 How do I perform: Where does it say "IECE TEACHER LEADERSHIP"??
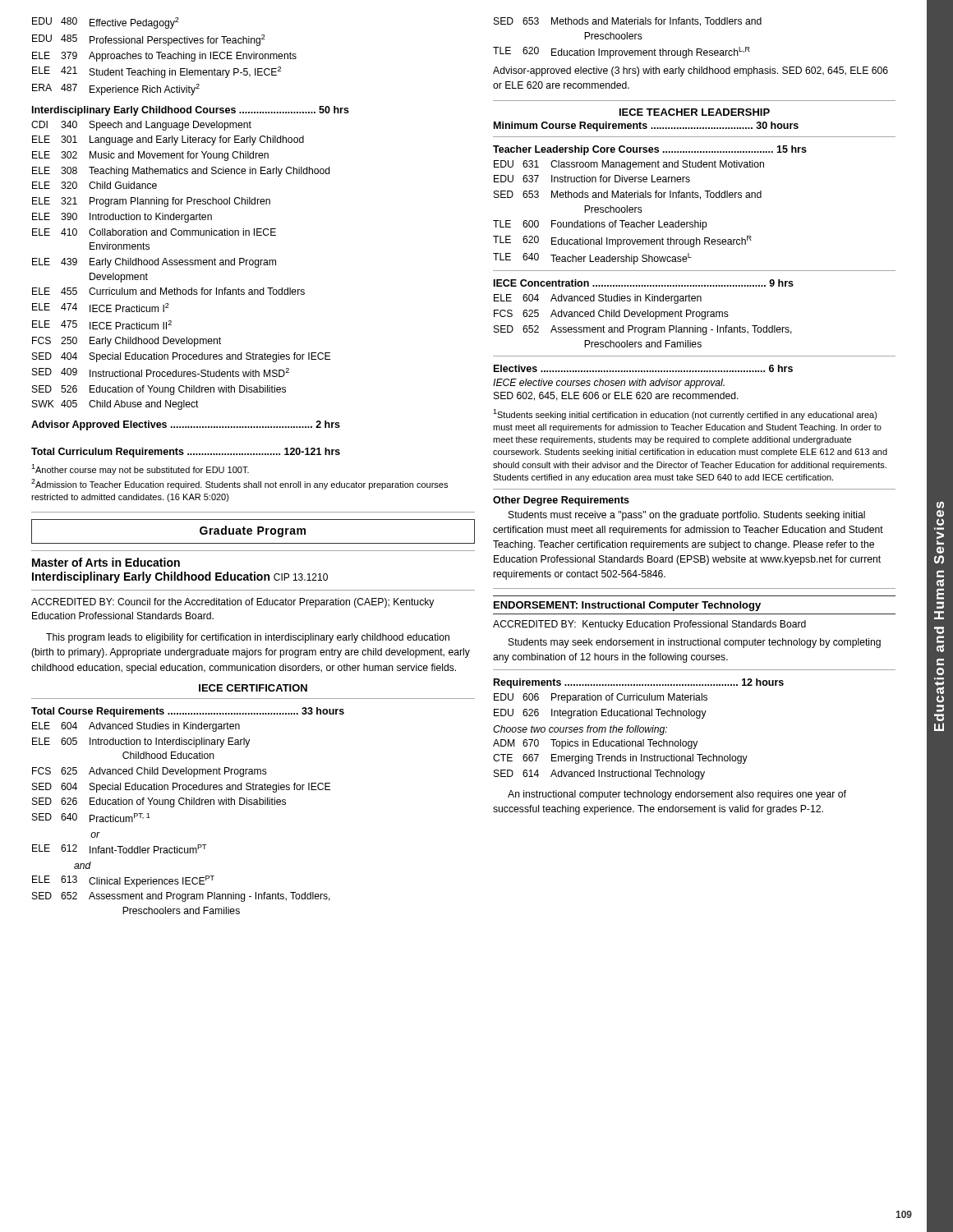(x=694, y=112)
